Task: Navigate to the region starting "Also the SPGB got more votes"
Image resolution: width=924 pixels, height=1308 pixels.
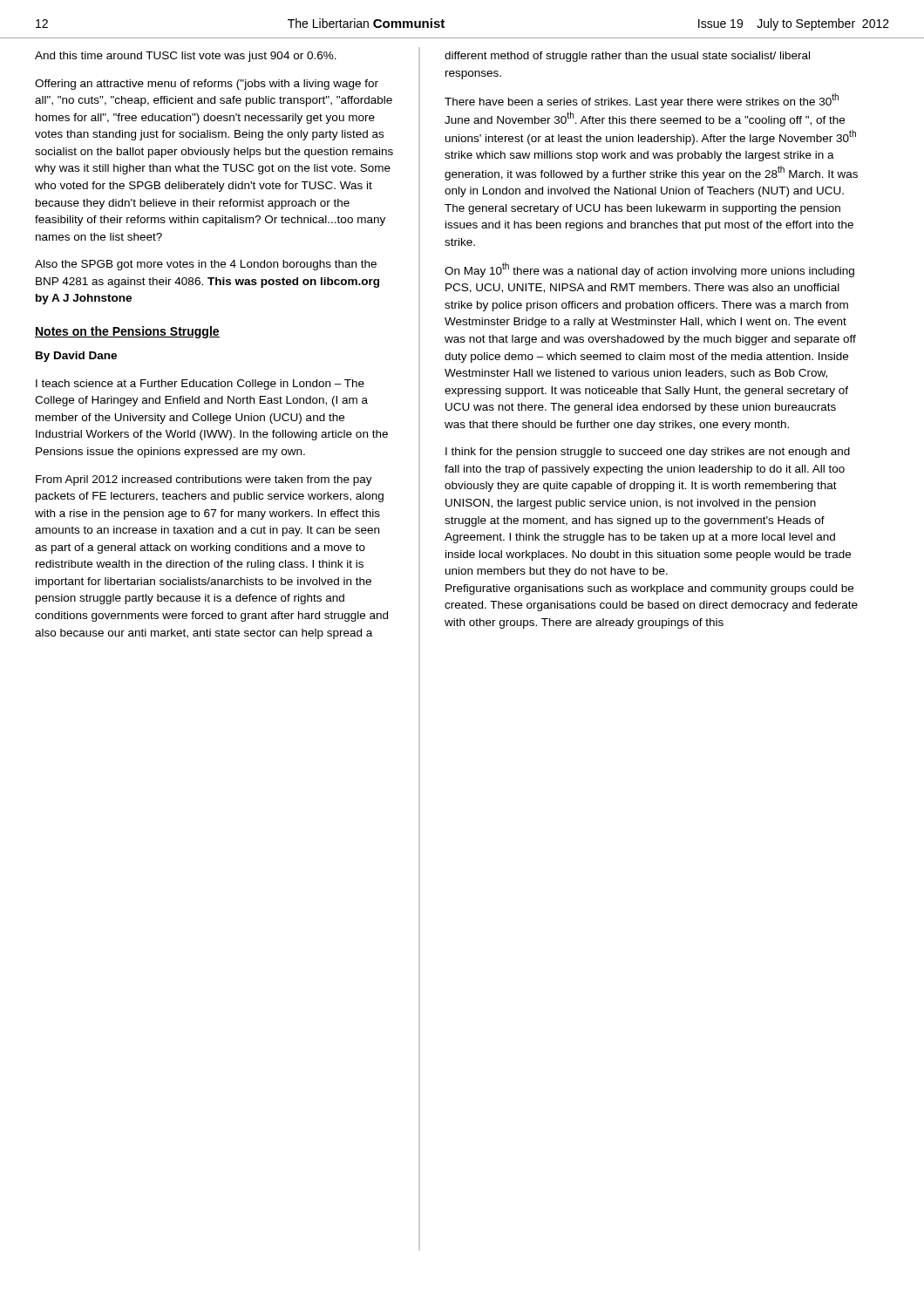Action: [x=214, y=281]
